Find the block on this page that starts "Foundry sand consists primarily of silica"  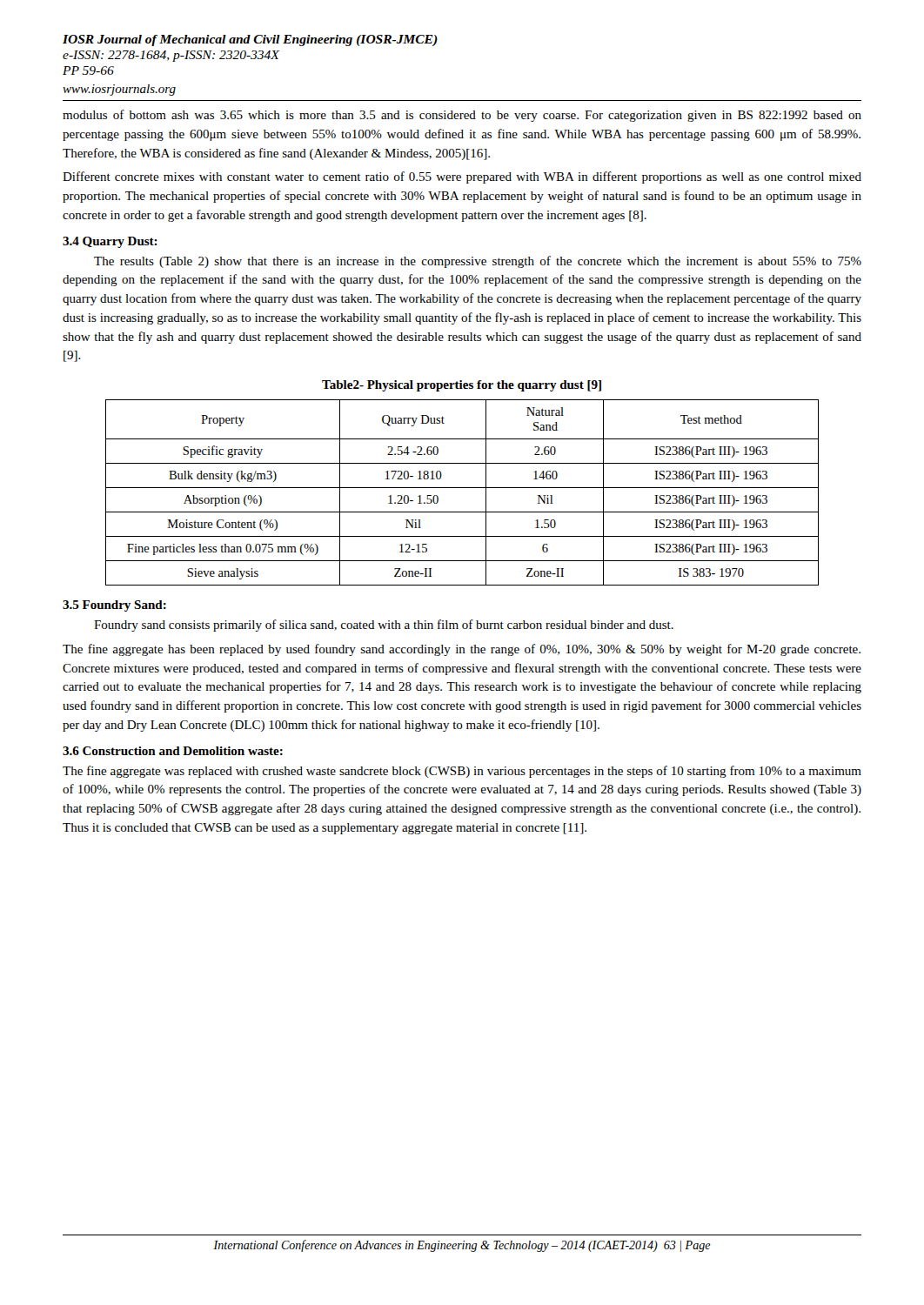pos(462,625)
